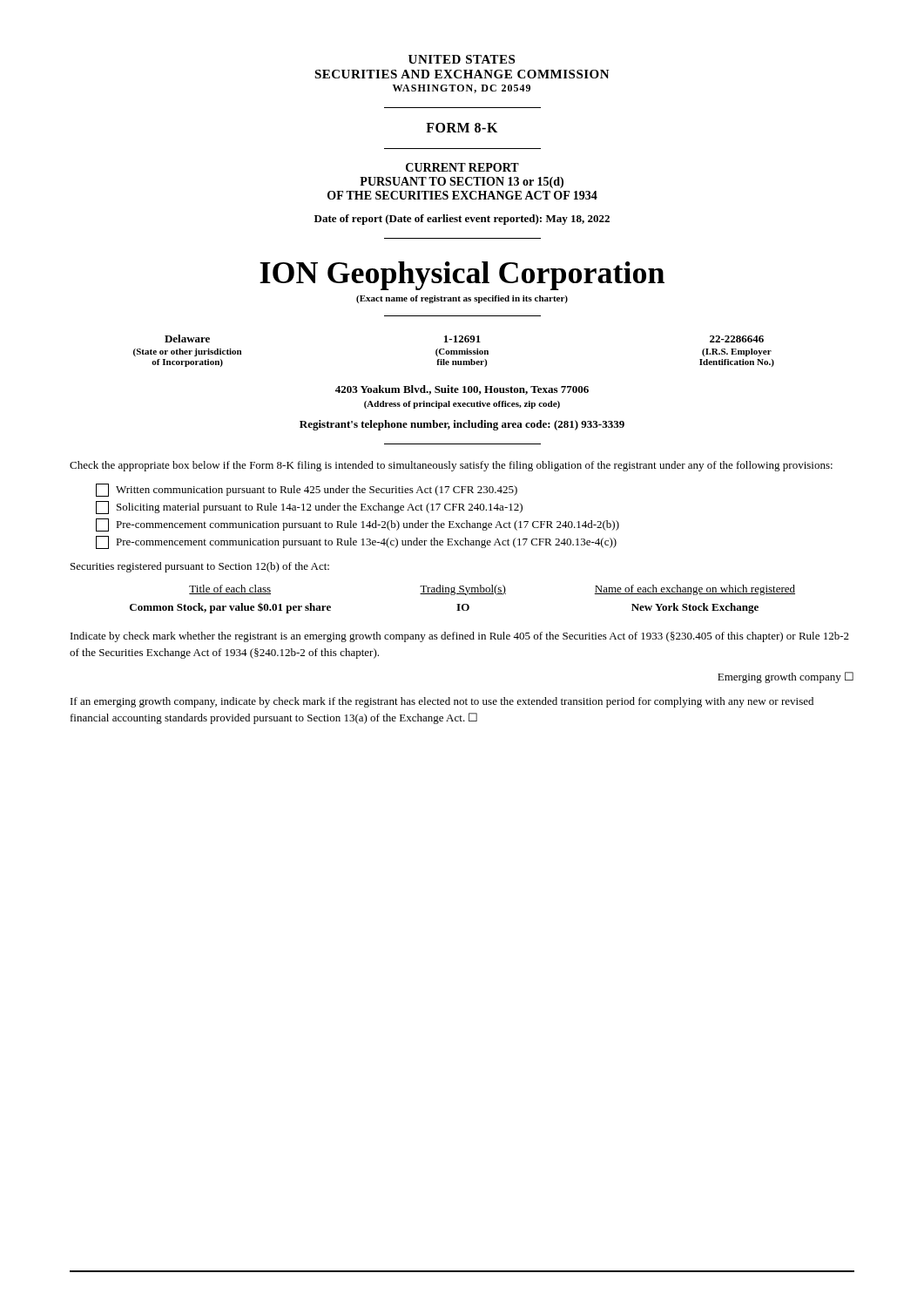Find the list item that says "Written communication pursuant"
924x1307 pixels.
click(307, 489)
